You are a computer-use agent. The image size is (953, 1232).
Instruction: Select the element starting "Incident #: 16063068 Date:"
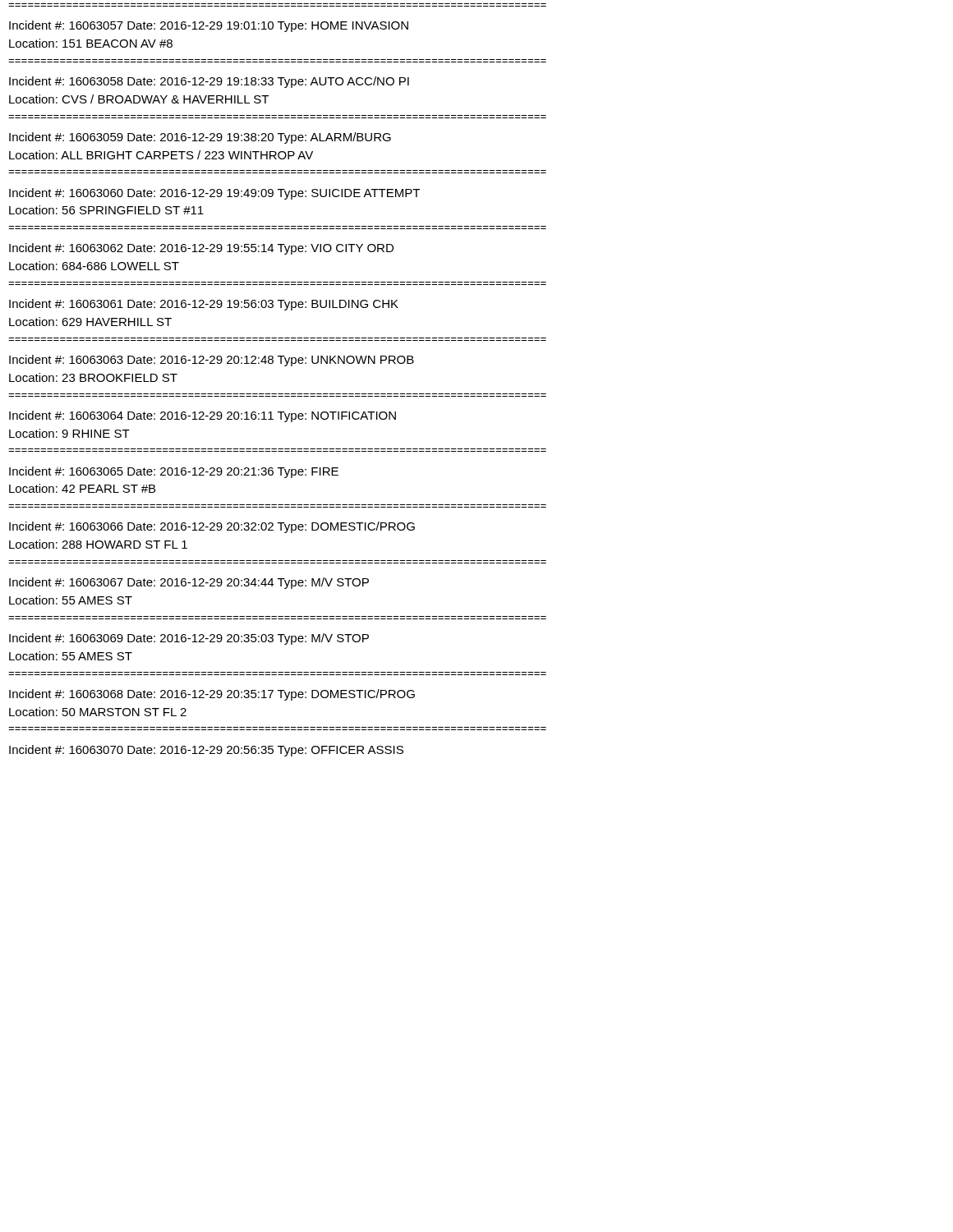(212, 695)
